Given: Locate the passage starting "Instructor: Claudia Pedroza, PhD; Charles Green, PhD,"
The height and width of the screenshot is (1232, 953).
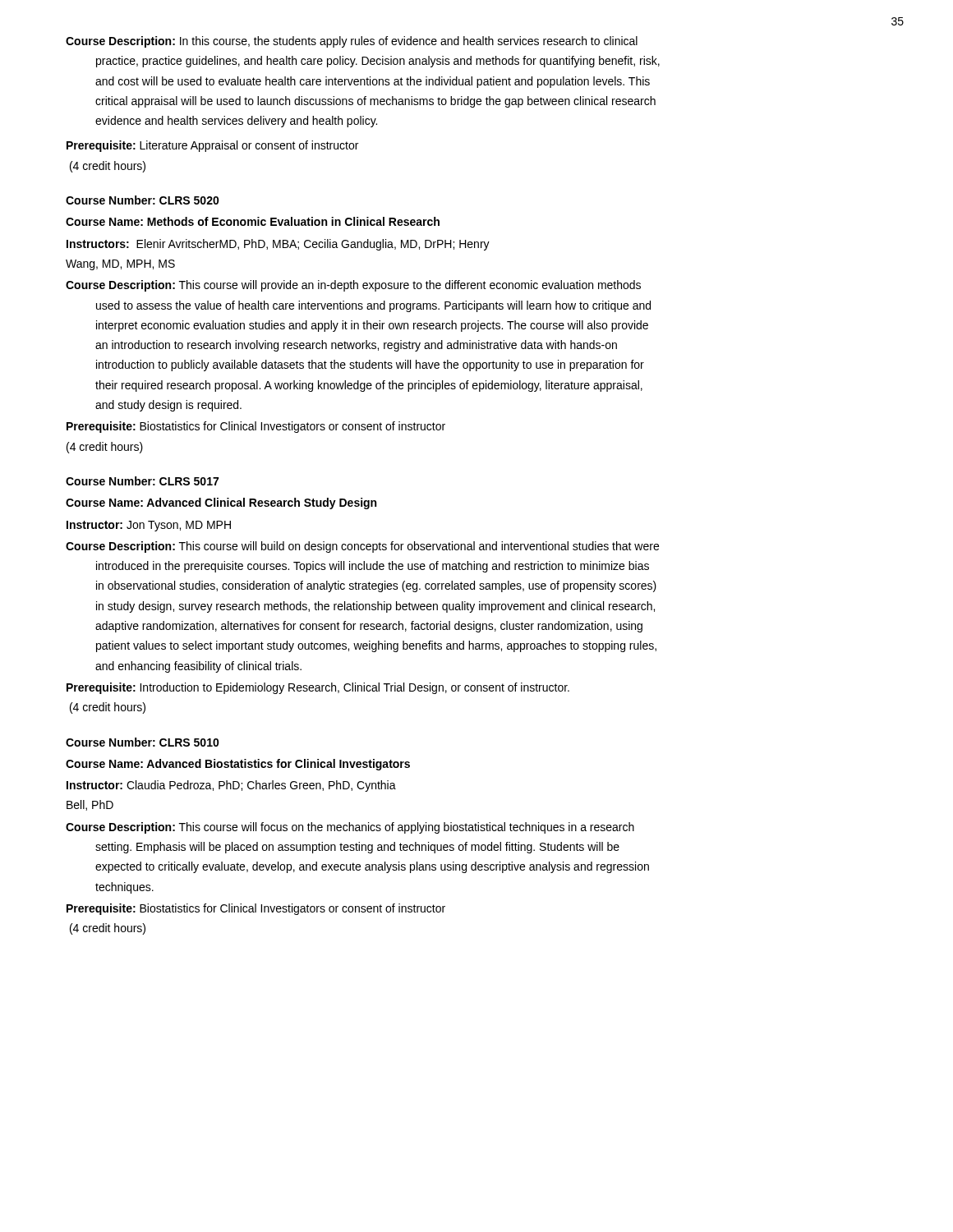Looking at the screenshot, I should 231,786.
